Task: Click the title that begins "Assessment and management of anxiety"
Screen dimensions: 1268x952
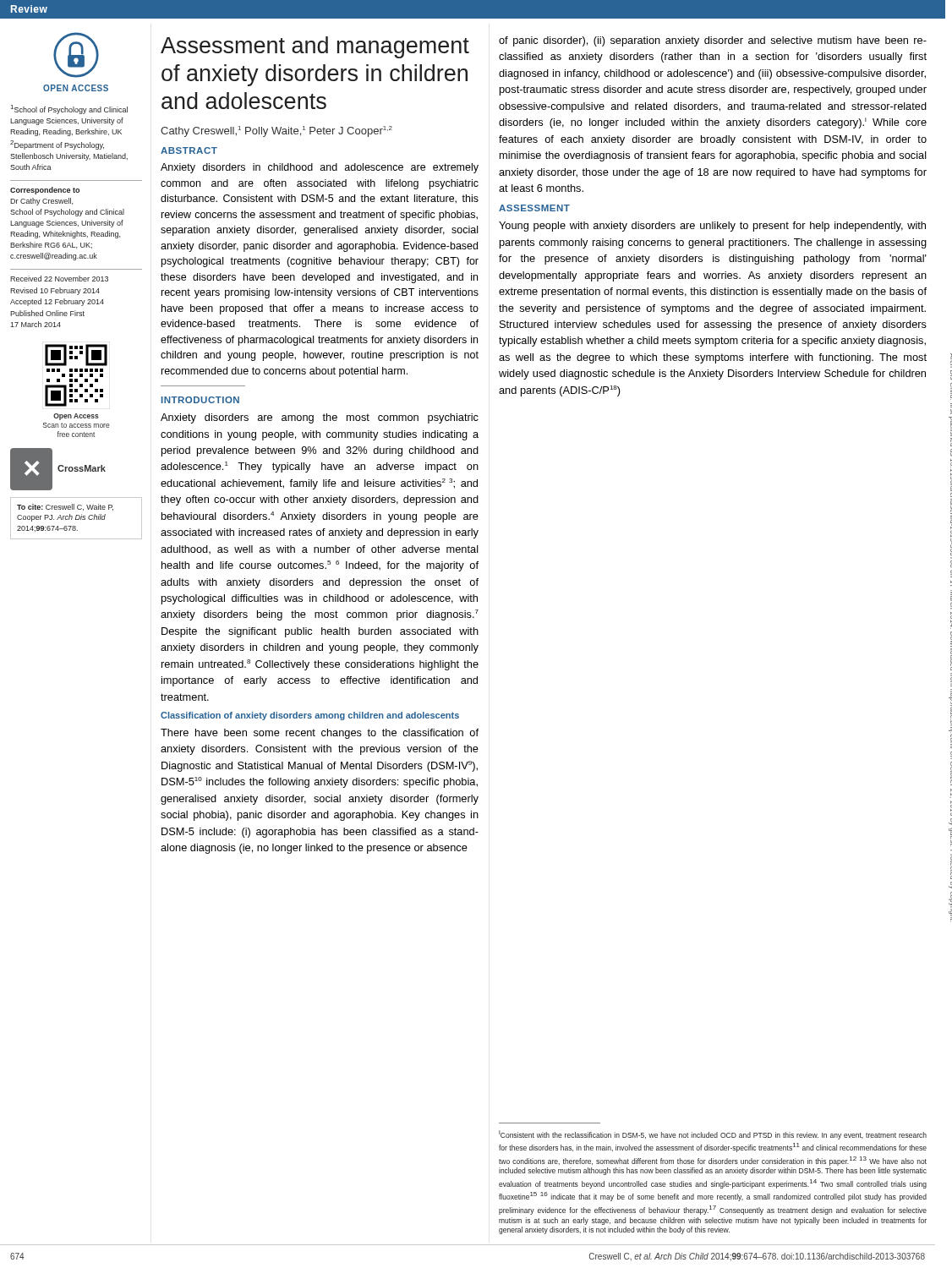Action: pos(315,73)
